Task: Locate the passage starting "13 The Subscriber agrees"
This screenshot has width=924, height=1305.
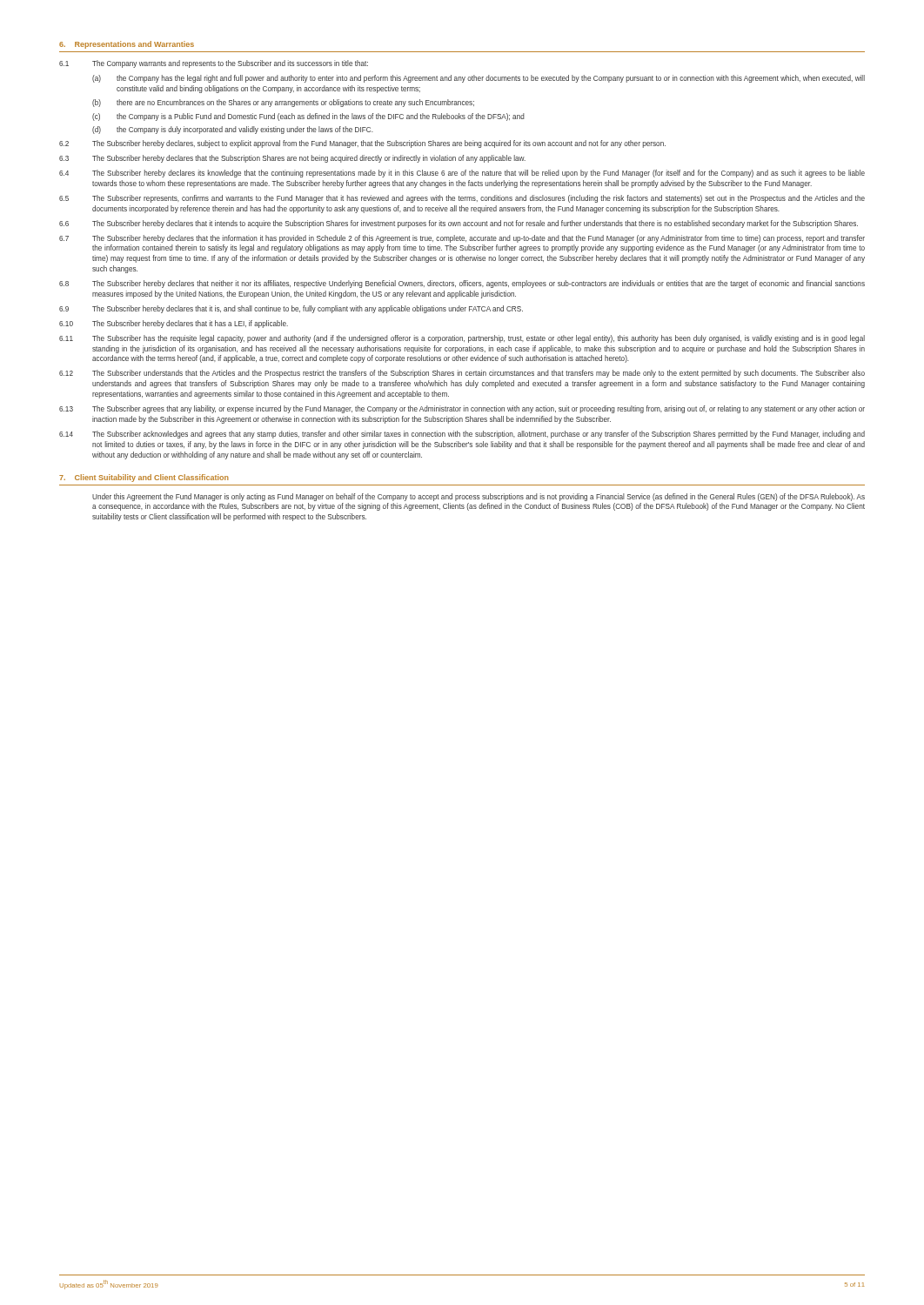Action: [462, 415]
